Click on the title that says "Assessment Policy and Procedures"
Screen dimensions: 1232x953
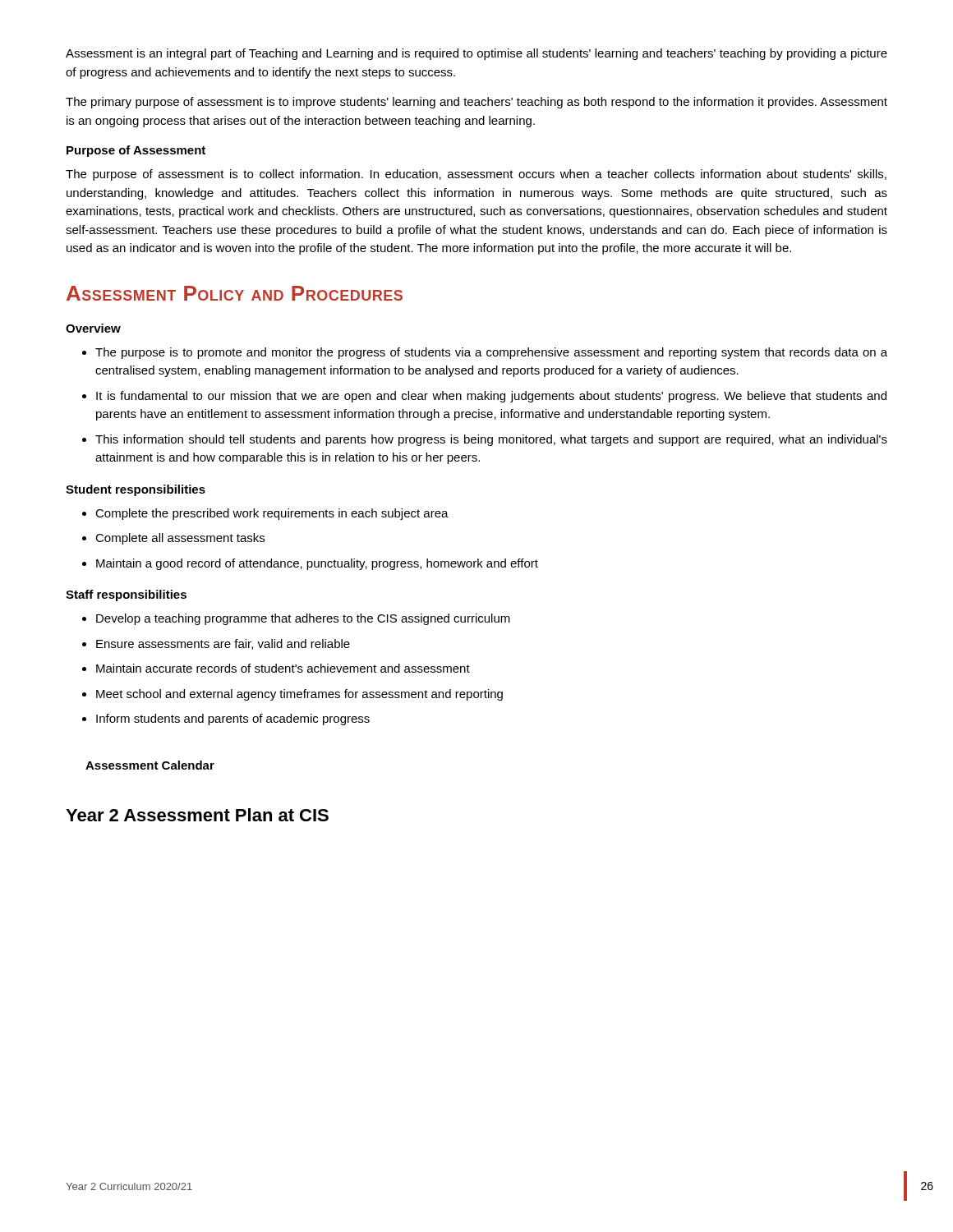pyautogui.click(x=235, y=293)
